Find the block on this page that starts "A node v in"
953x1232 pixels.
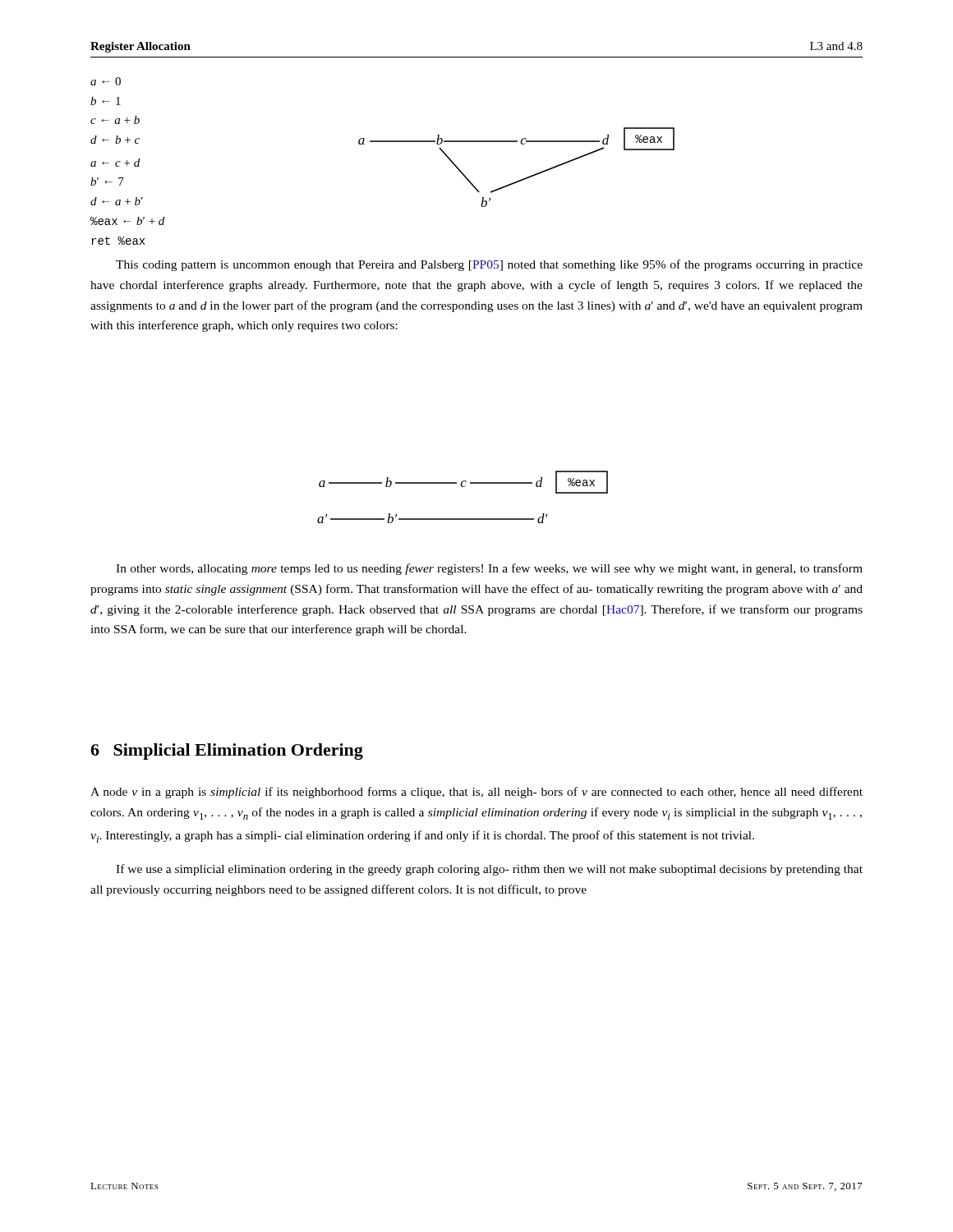coord(476,841)
